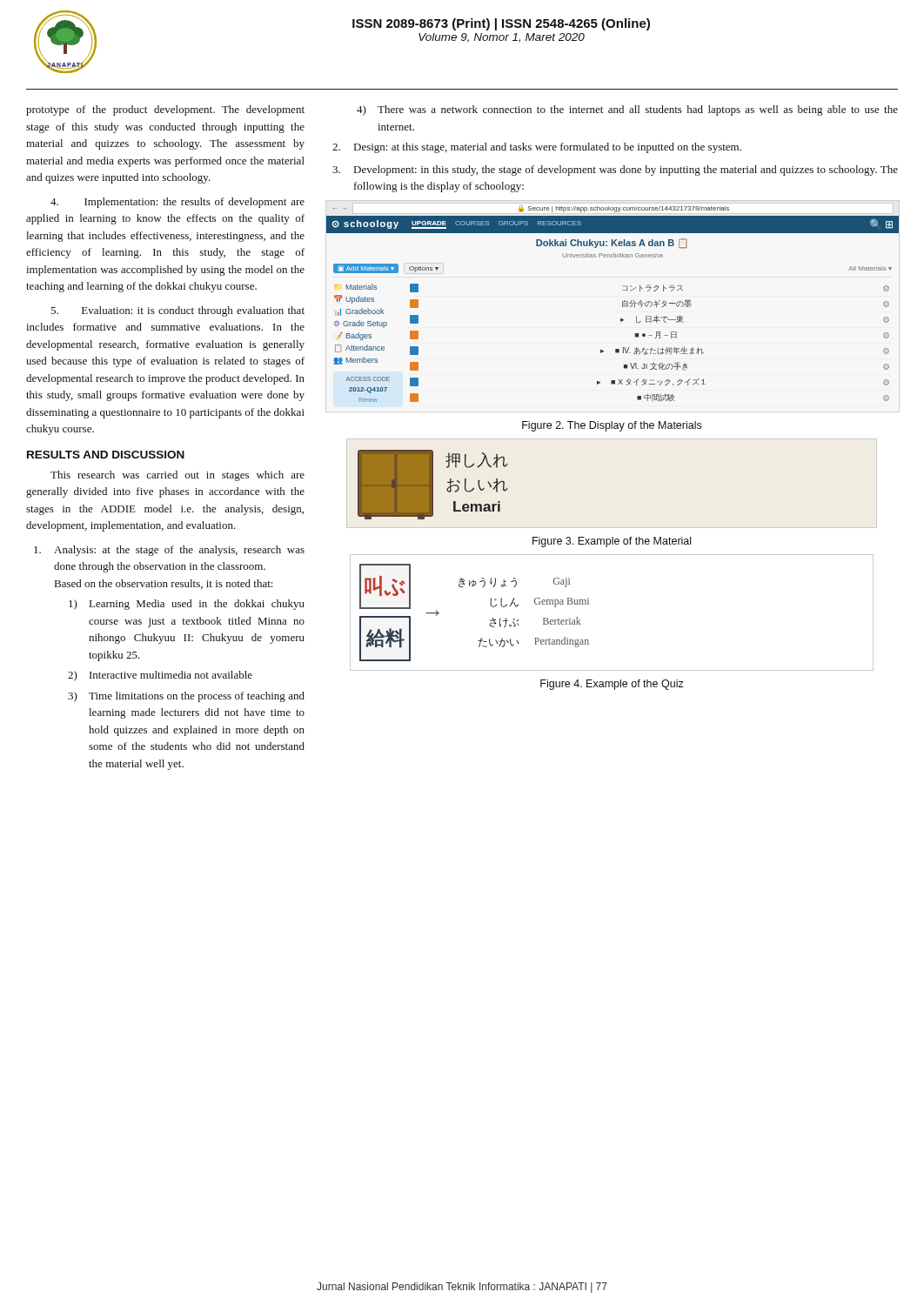924x1305 pixels.
Task: Click on the list item with the text "2. Design: at this stage, material"
Action: [x=615, y=147]
